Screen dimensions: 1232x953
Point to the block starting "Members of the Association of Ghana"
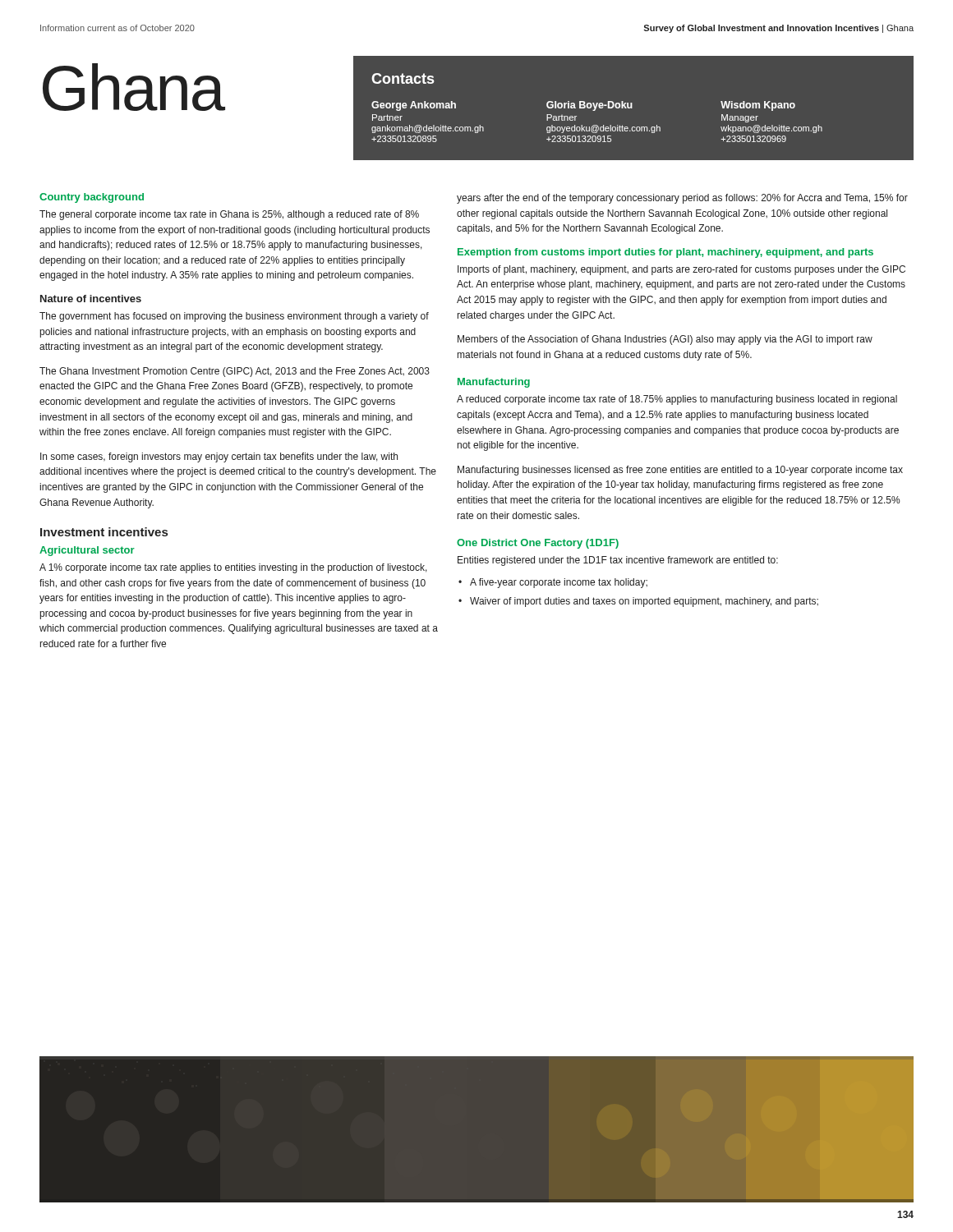click(664, 347)
